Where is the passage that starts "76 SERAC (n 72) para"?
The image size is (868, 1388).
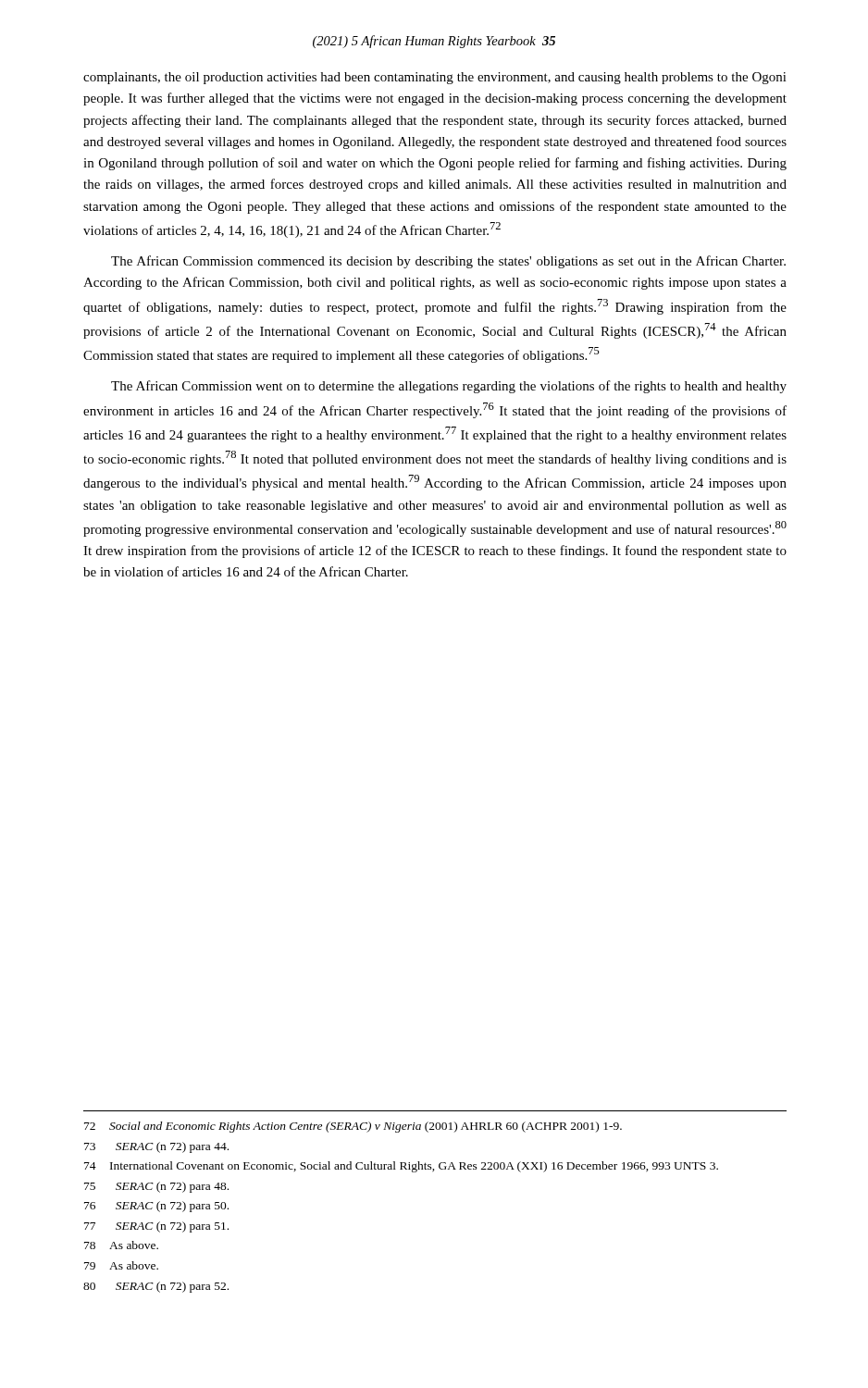156,1207
